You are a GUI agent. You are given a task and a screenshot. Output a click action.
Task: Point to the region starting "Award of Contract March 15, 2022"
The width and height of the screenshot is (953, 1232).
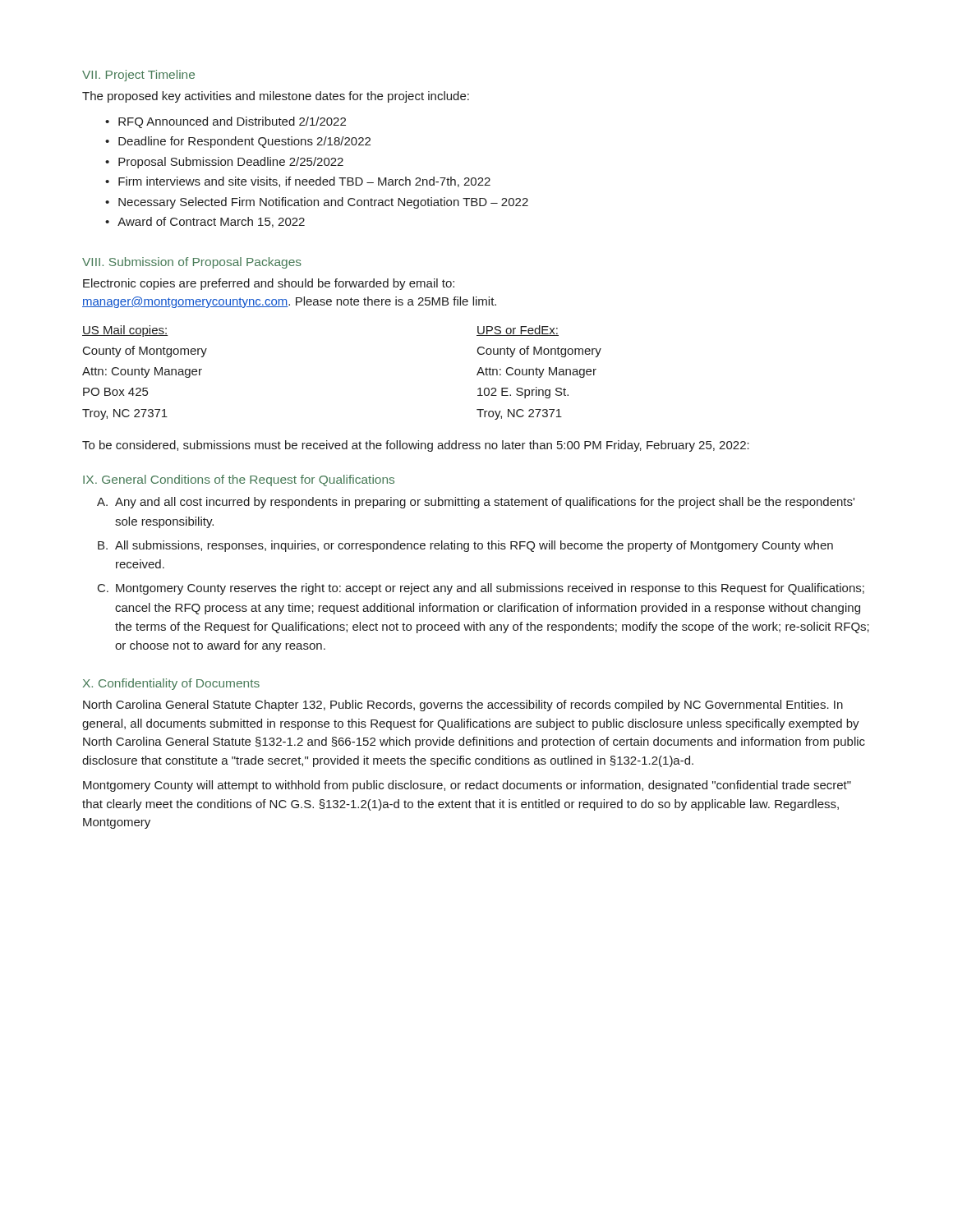click(211, 221)
